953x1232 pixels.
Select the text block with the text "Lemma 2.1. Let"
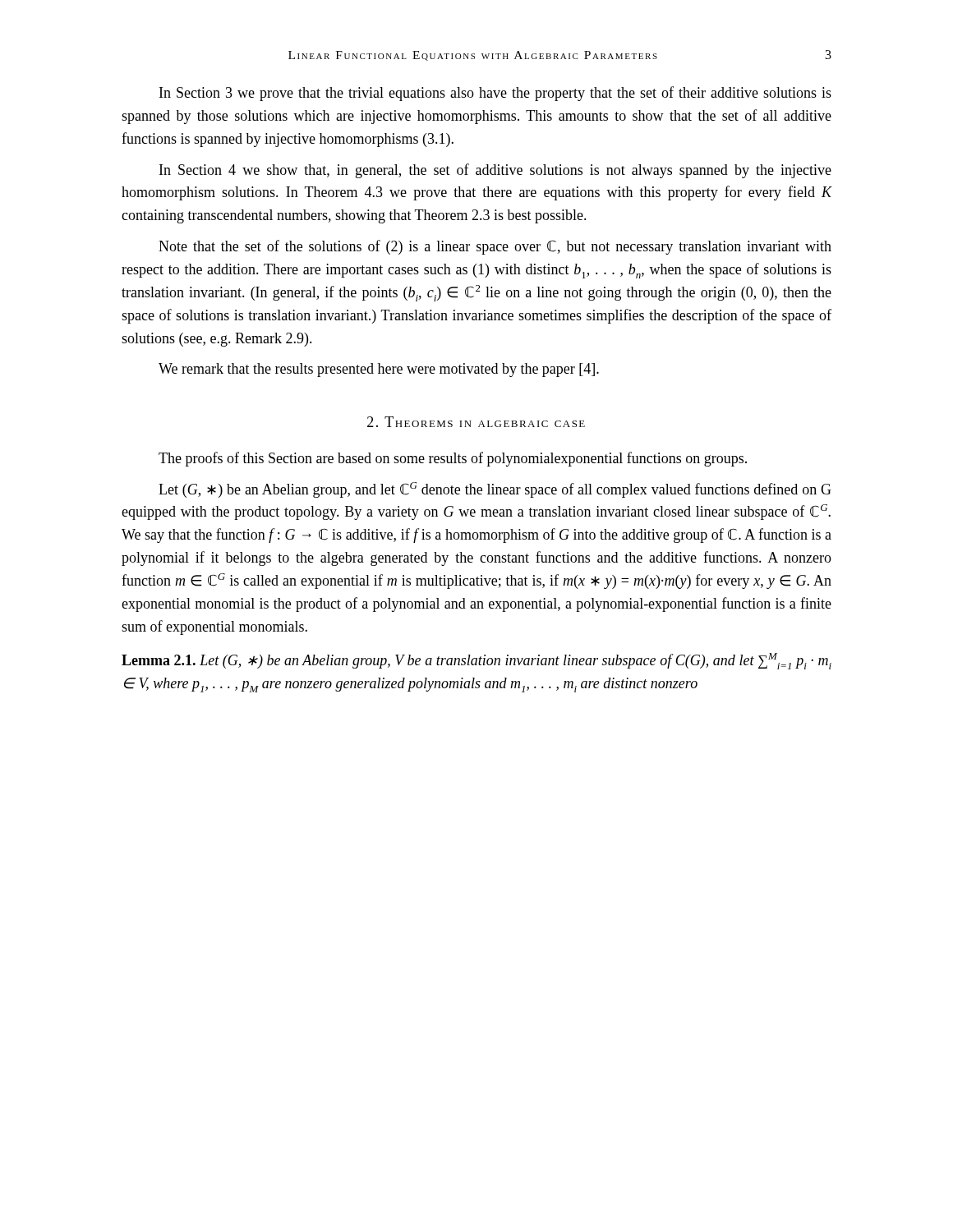click(476, 672)
